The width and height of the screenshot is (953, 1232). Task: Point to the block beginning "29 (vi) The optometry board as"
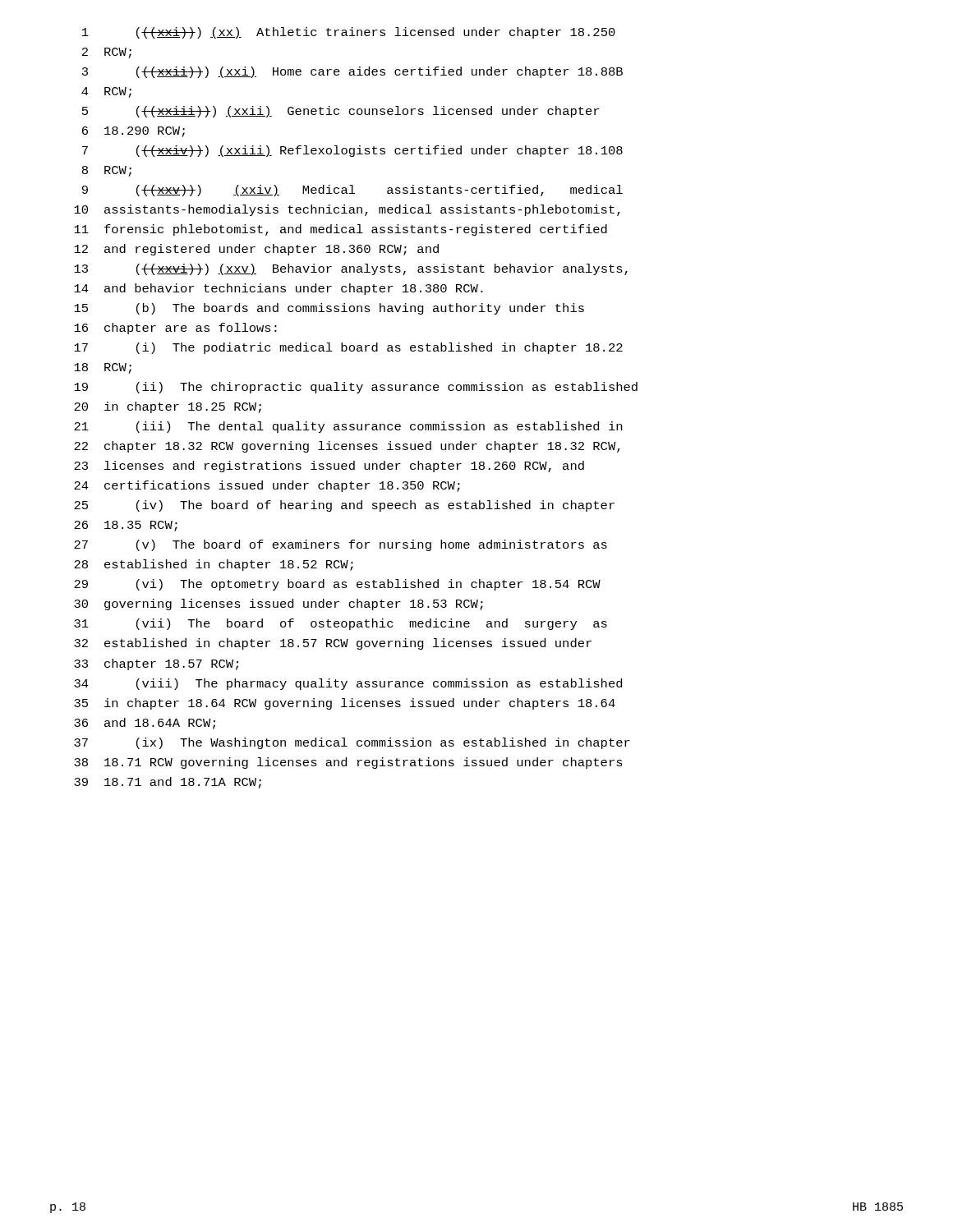476,585
